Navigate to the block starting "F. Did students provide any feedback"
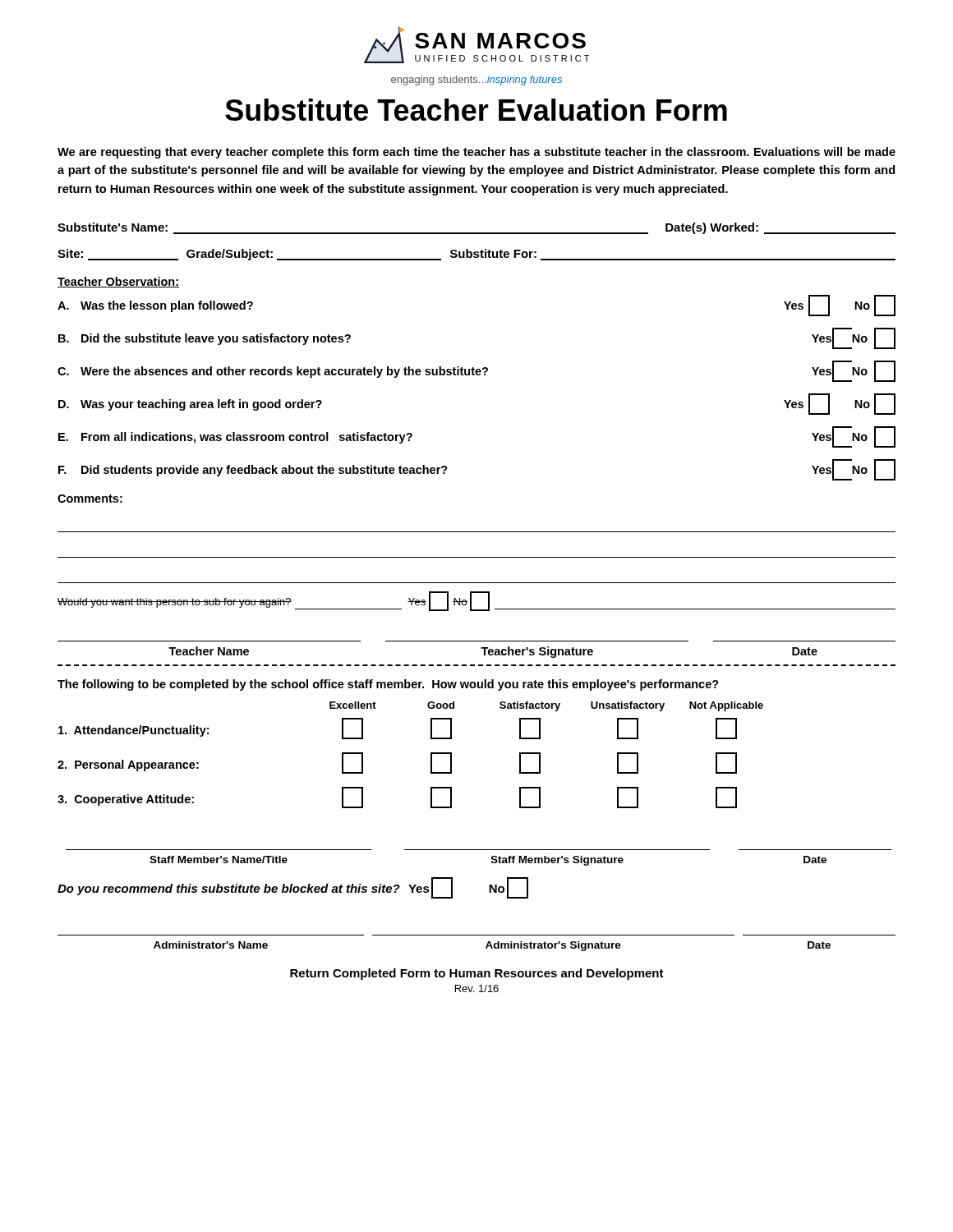This screenshot has width=953, height=1232. (247, 469)
